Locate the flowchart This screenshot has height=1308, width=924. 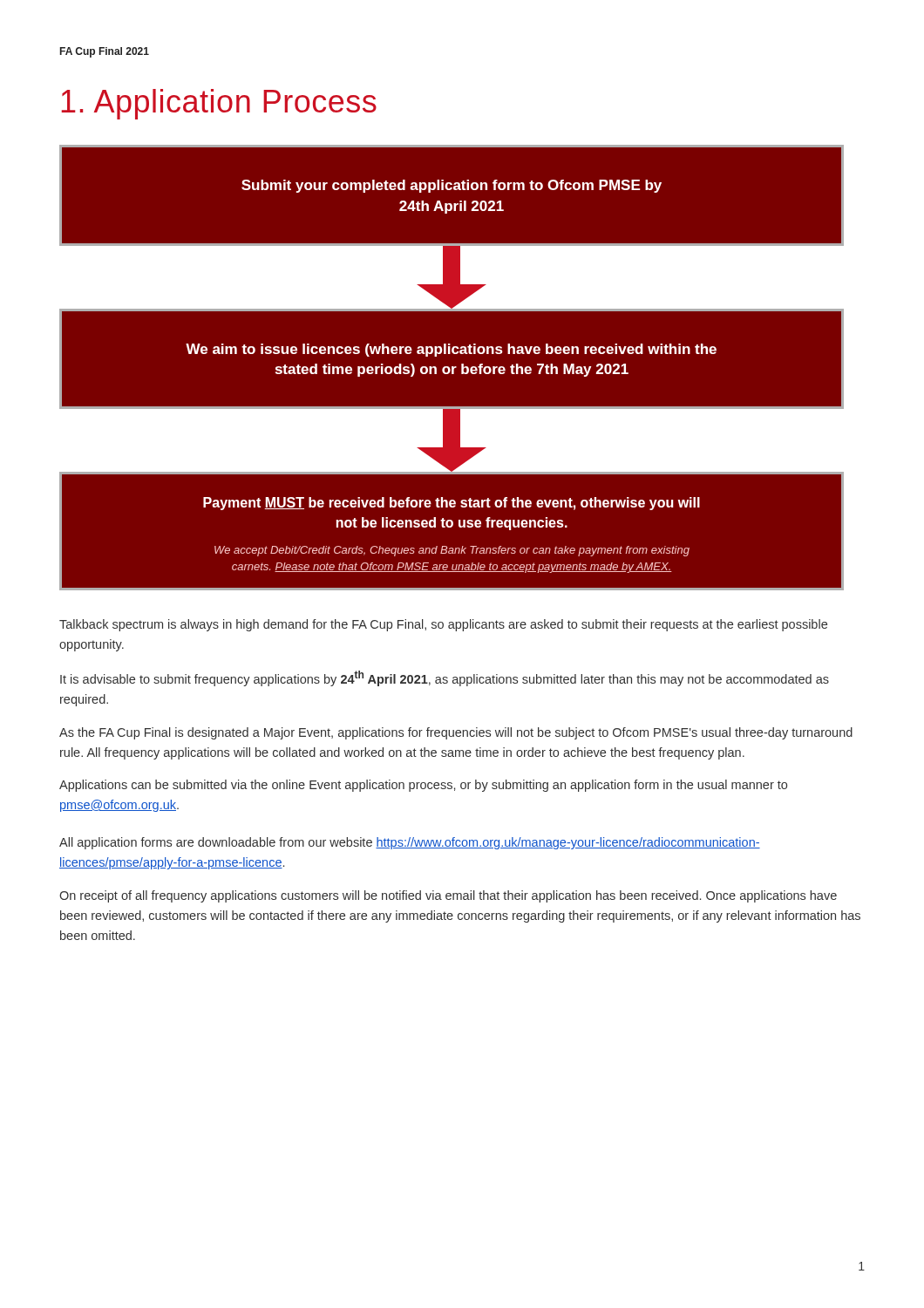tap(452, 368)
